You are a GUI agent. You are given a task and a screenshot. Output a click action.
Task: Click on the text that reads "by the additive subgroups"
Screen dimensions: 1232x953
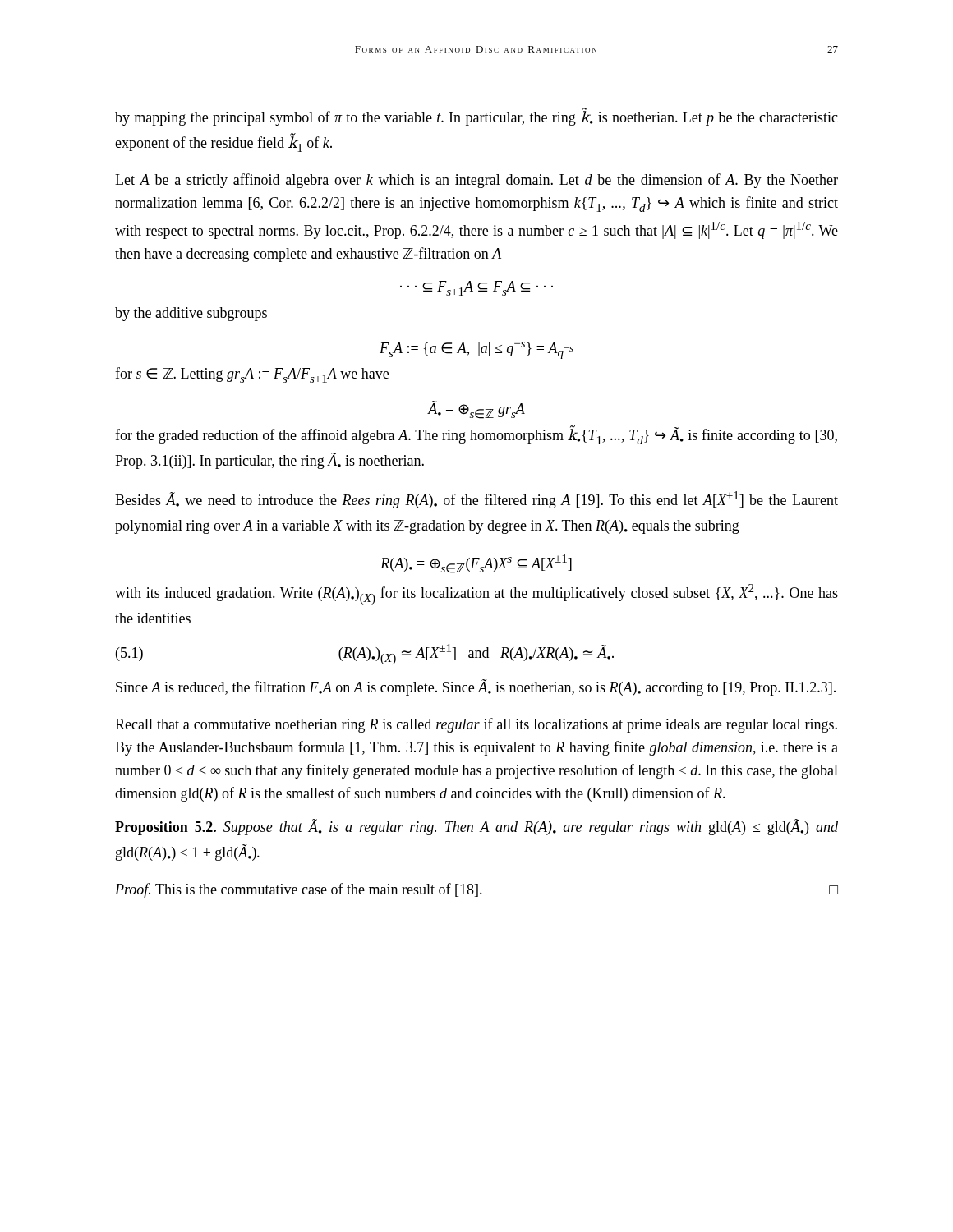click(x=191, y=314)
